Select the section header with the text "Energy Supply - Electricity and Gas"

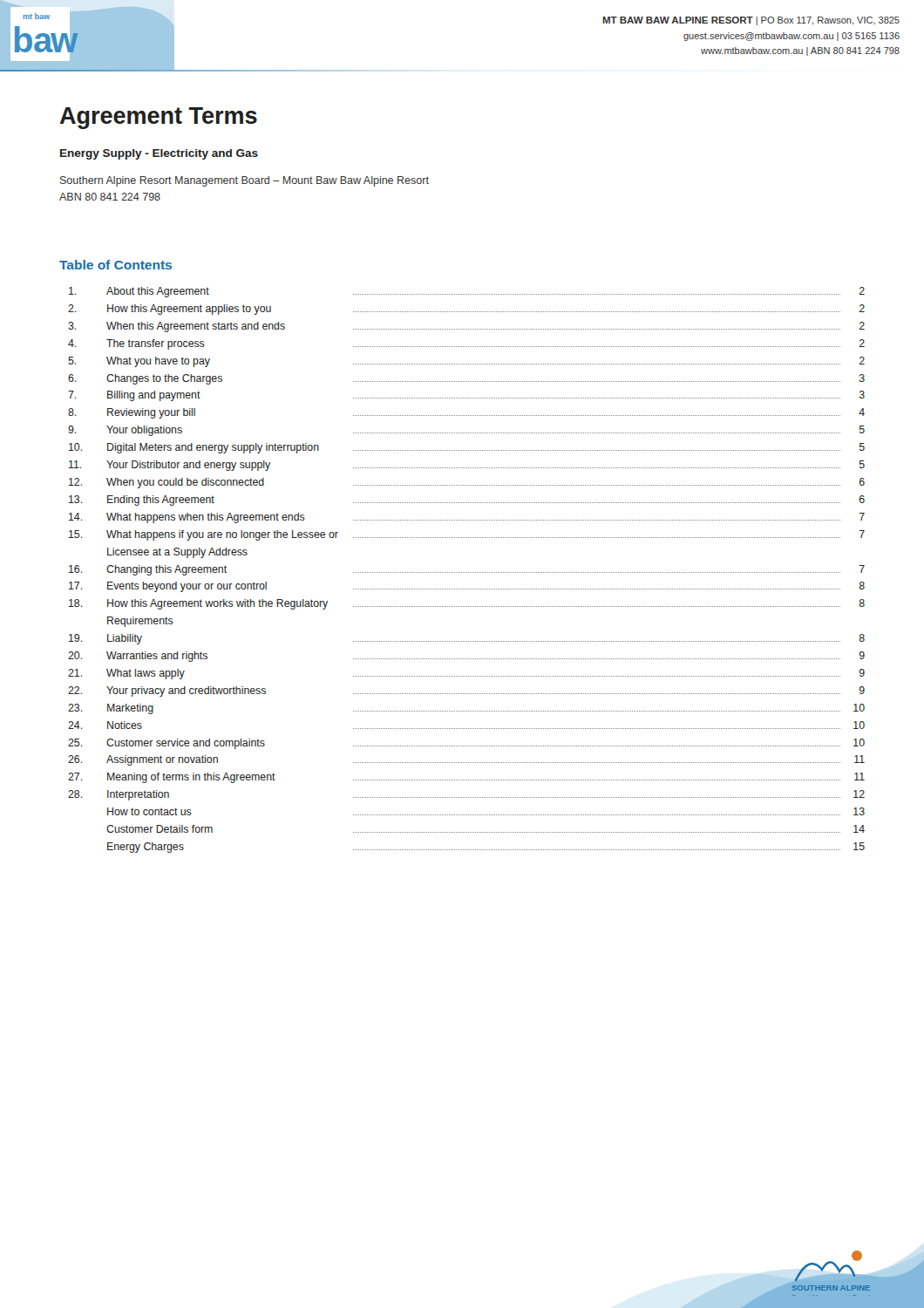pyautogui.click(x=159, y=153)
